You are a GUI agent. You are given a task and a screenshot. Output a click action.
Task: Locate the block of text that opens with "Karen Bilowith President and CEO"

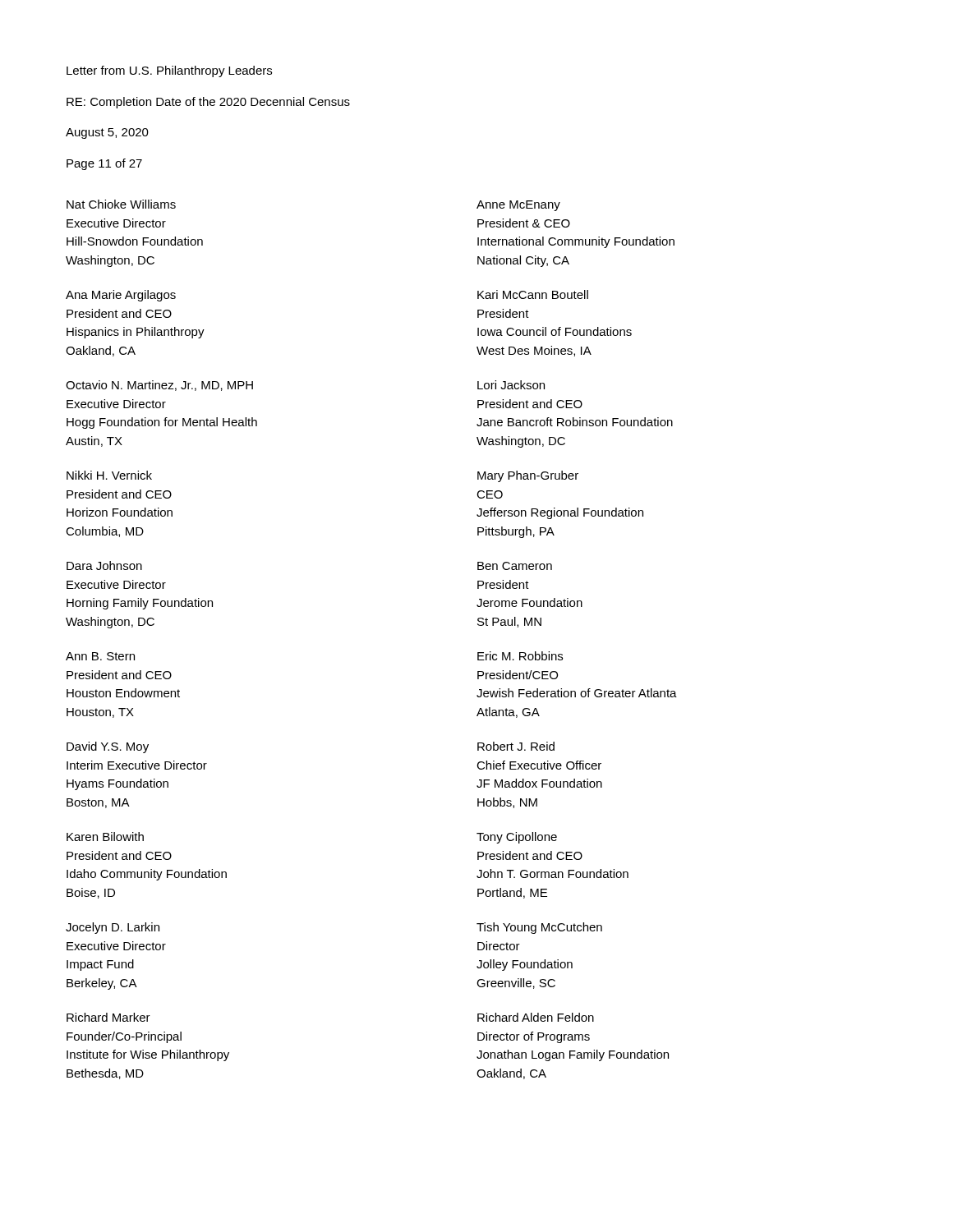(x=105, y=837)
